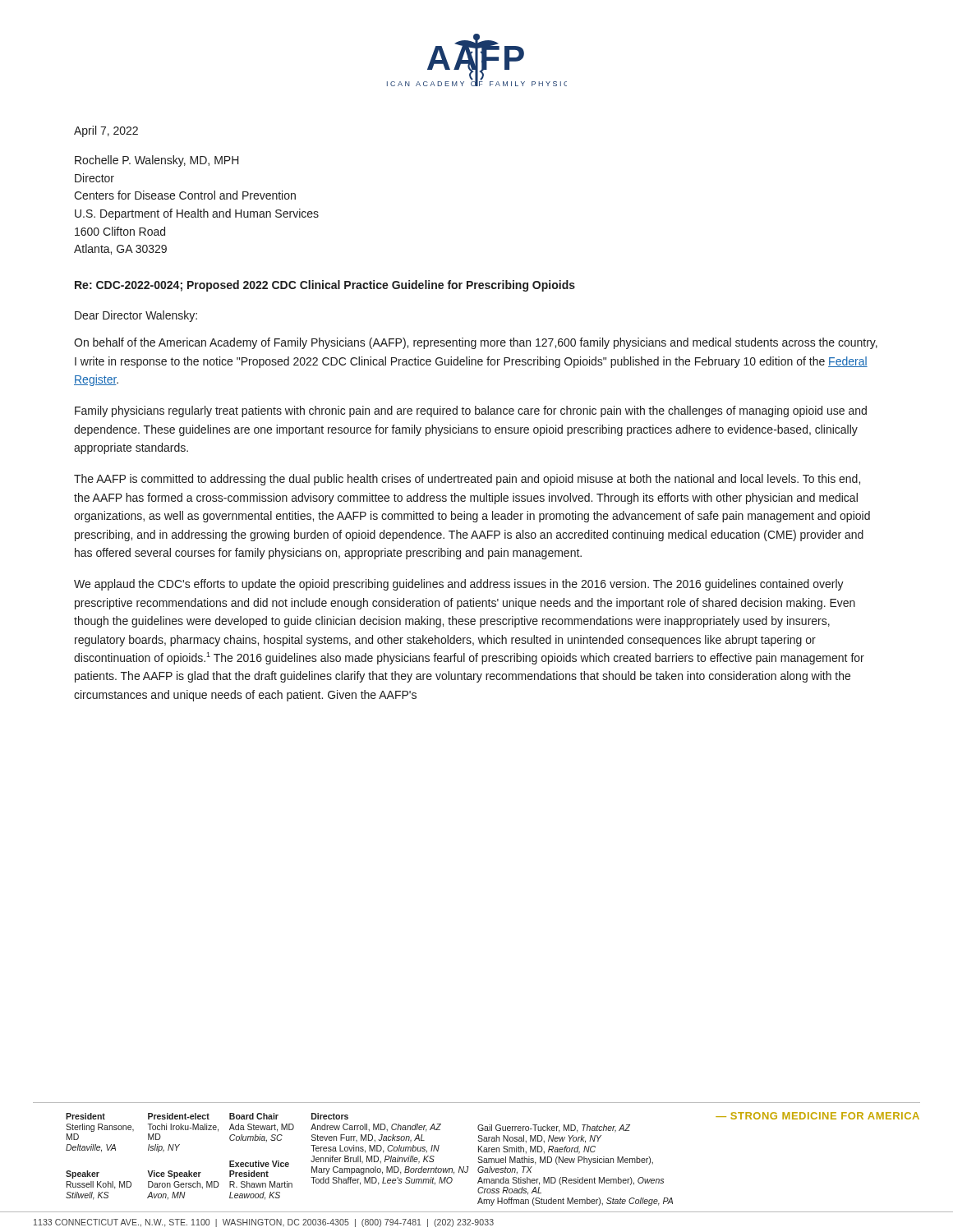
Task: Click on the passage starting "Dear Director Walensky:"
Action: [136, 315]
